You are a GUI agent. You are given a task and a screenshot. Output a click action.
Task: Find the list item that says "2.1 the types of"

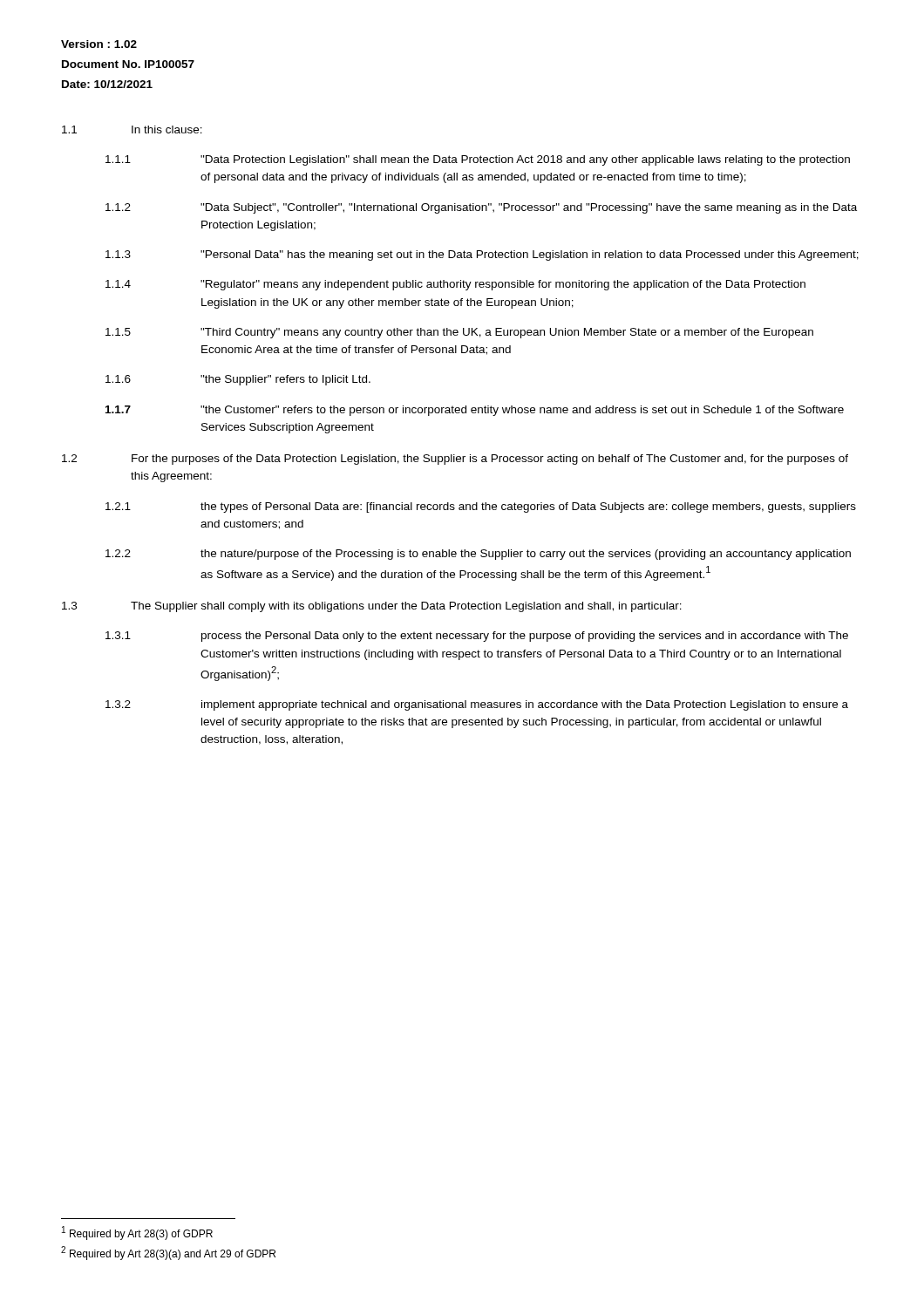[x=484, y=515]
